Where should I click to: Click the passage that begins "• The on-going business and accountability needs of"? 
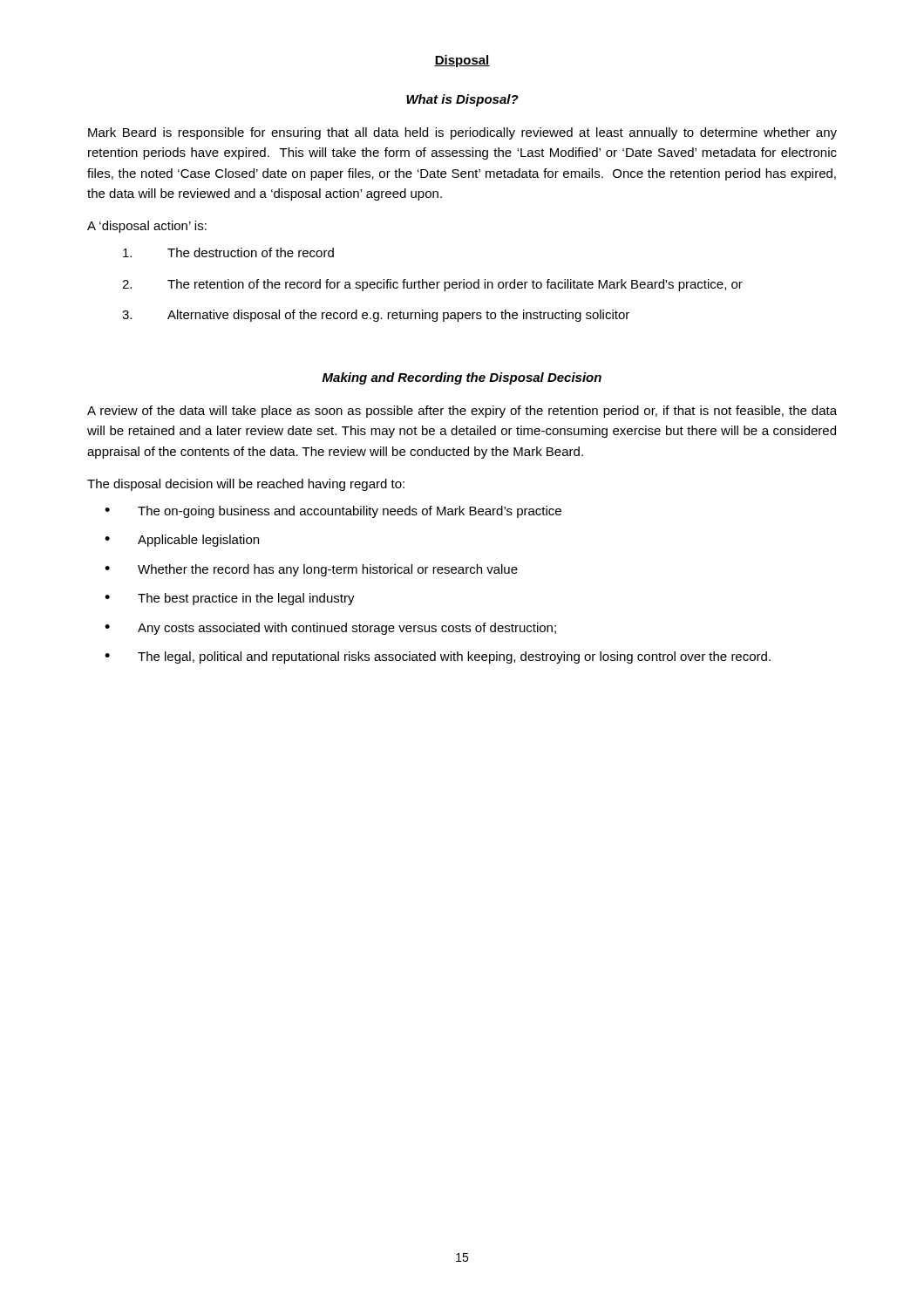[462, 511]
